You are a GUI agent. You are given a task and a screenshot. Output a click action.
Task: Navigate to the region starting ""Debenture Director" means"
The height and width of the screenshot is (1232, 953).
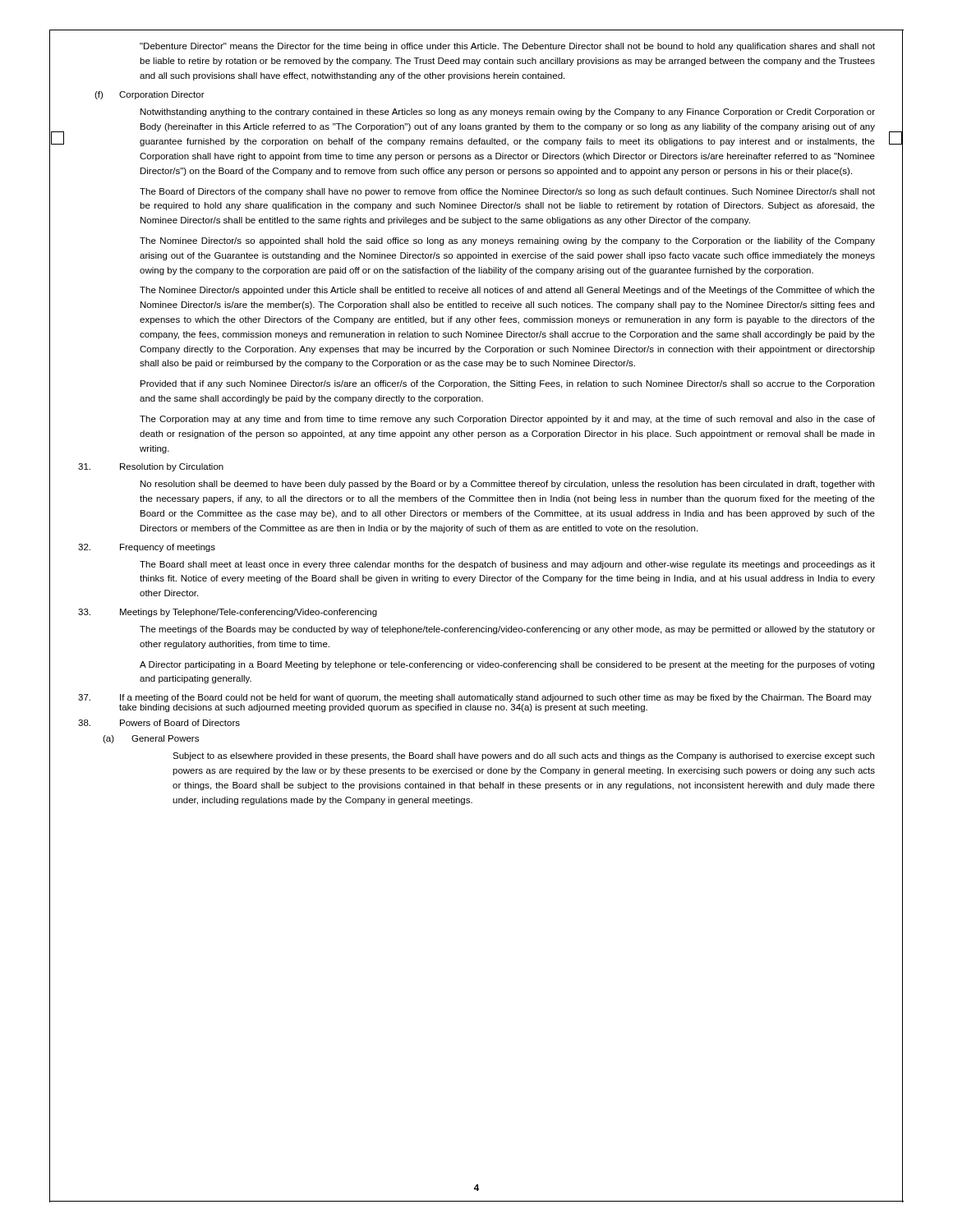click(x=507, y=61)
